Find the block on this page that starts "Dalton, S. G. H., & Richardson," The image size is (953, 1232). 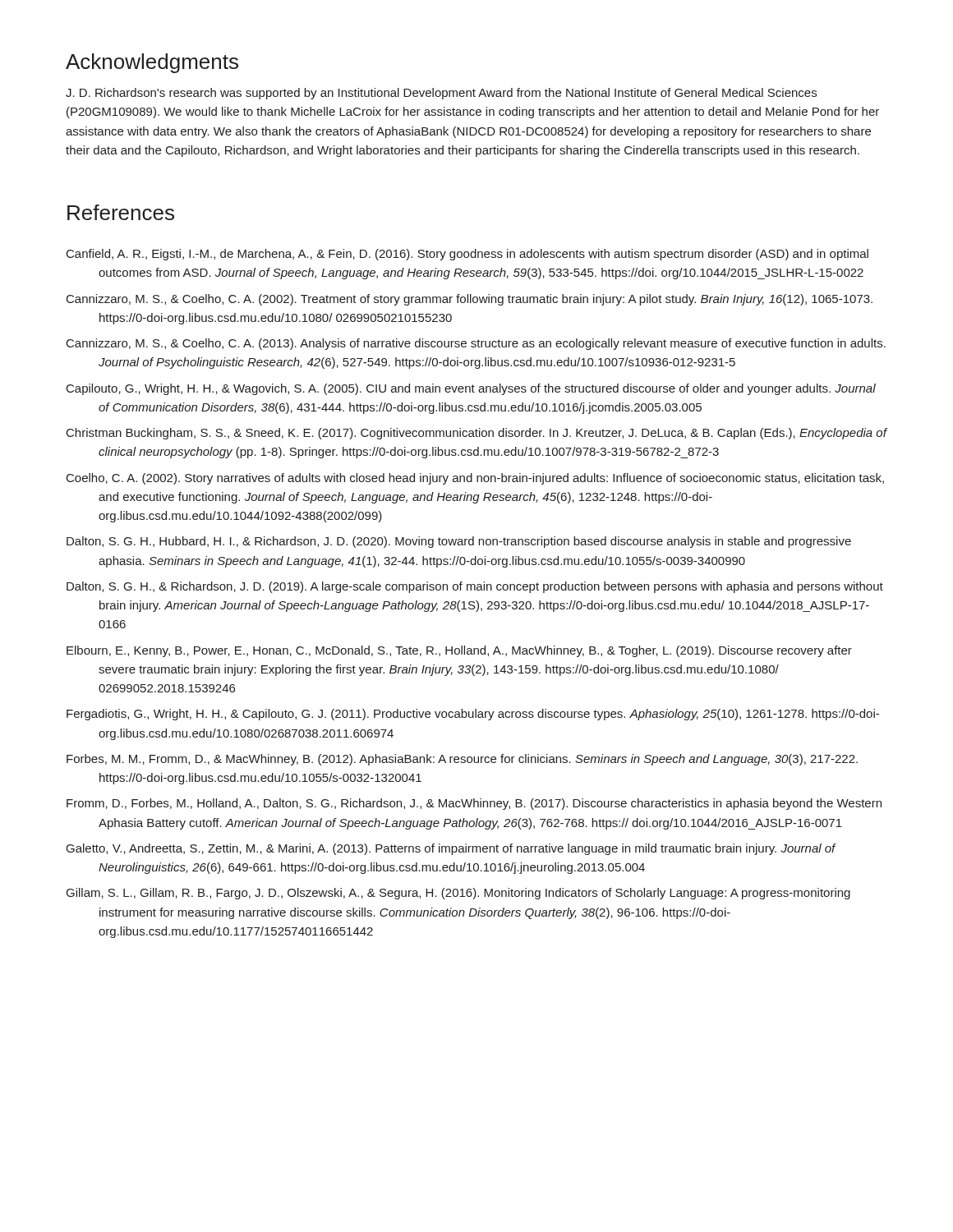click(474, 605)
